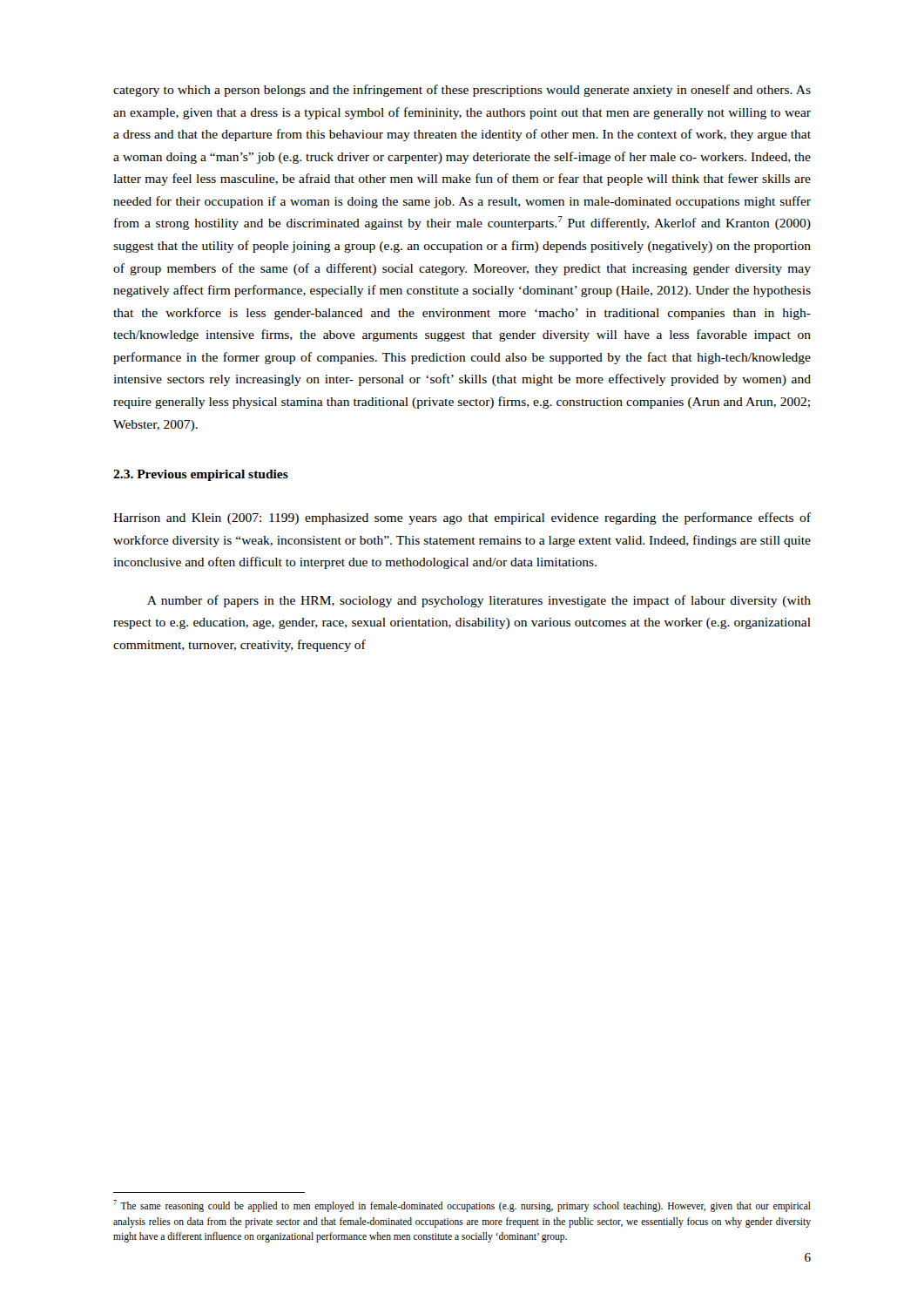Find the block on this page that starts "category to which a person belongs and"
Image resolution: width=924 pixels, height=1307 pixels.
462,256
